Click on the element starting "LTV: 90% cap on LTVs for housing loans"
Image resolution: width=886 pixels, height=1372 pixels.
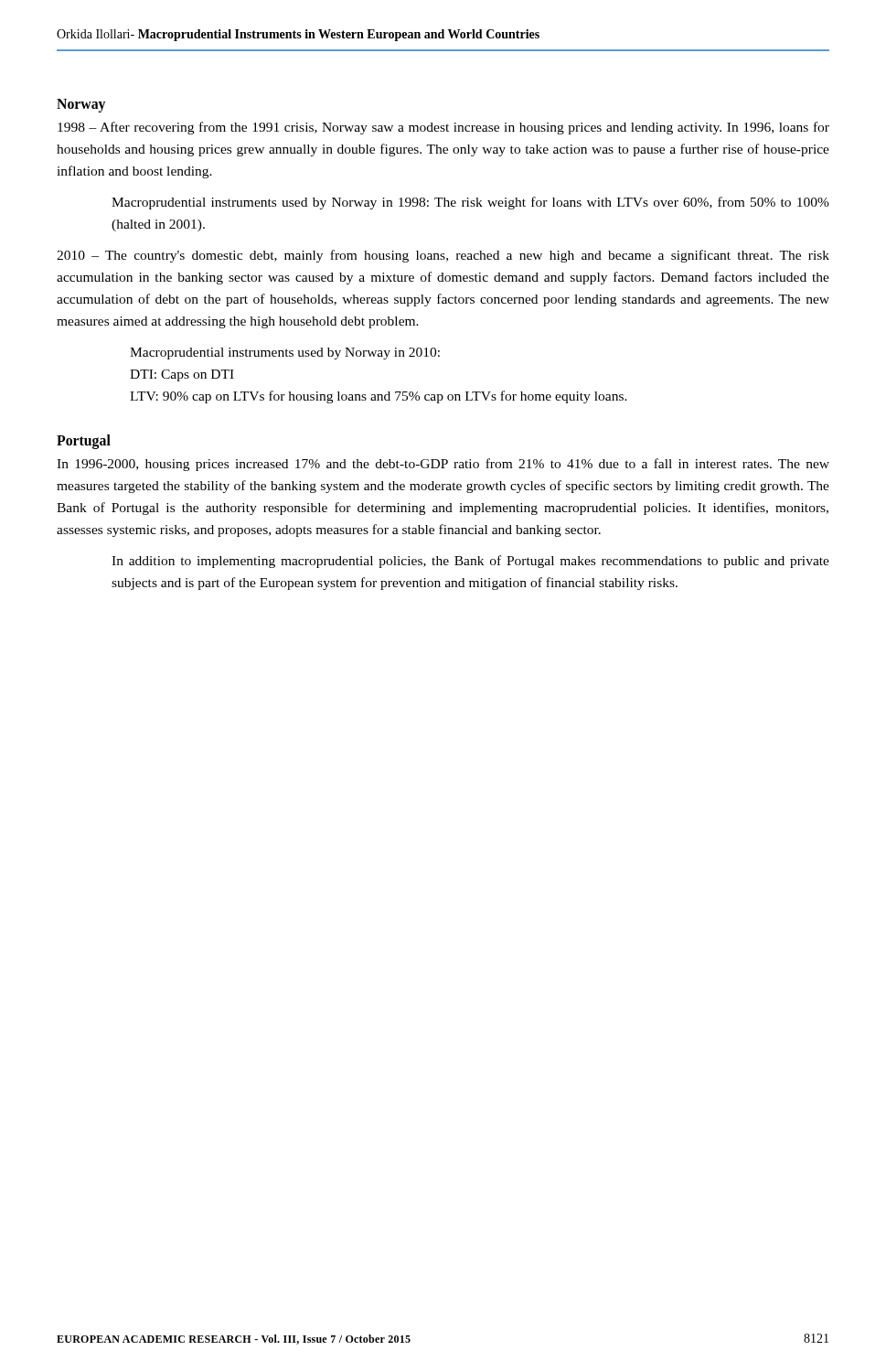point(379,396)
